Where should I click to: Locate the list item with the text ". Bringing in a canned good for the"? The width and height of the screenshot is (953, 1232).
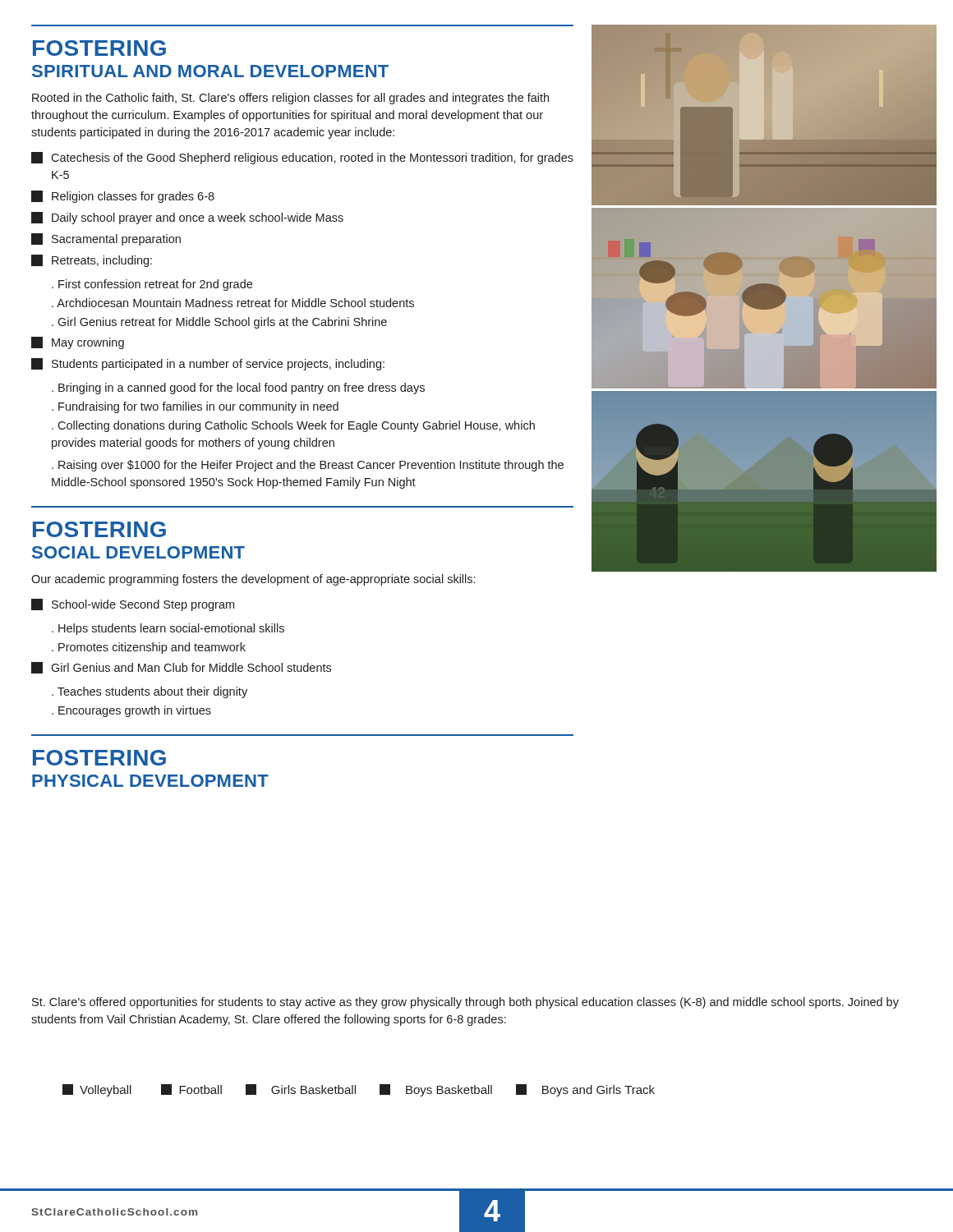point(238,388)
